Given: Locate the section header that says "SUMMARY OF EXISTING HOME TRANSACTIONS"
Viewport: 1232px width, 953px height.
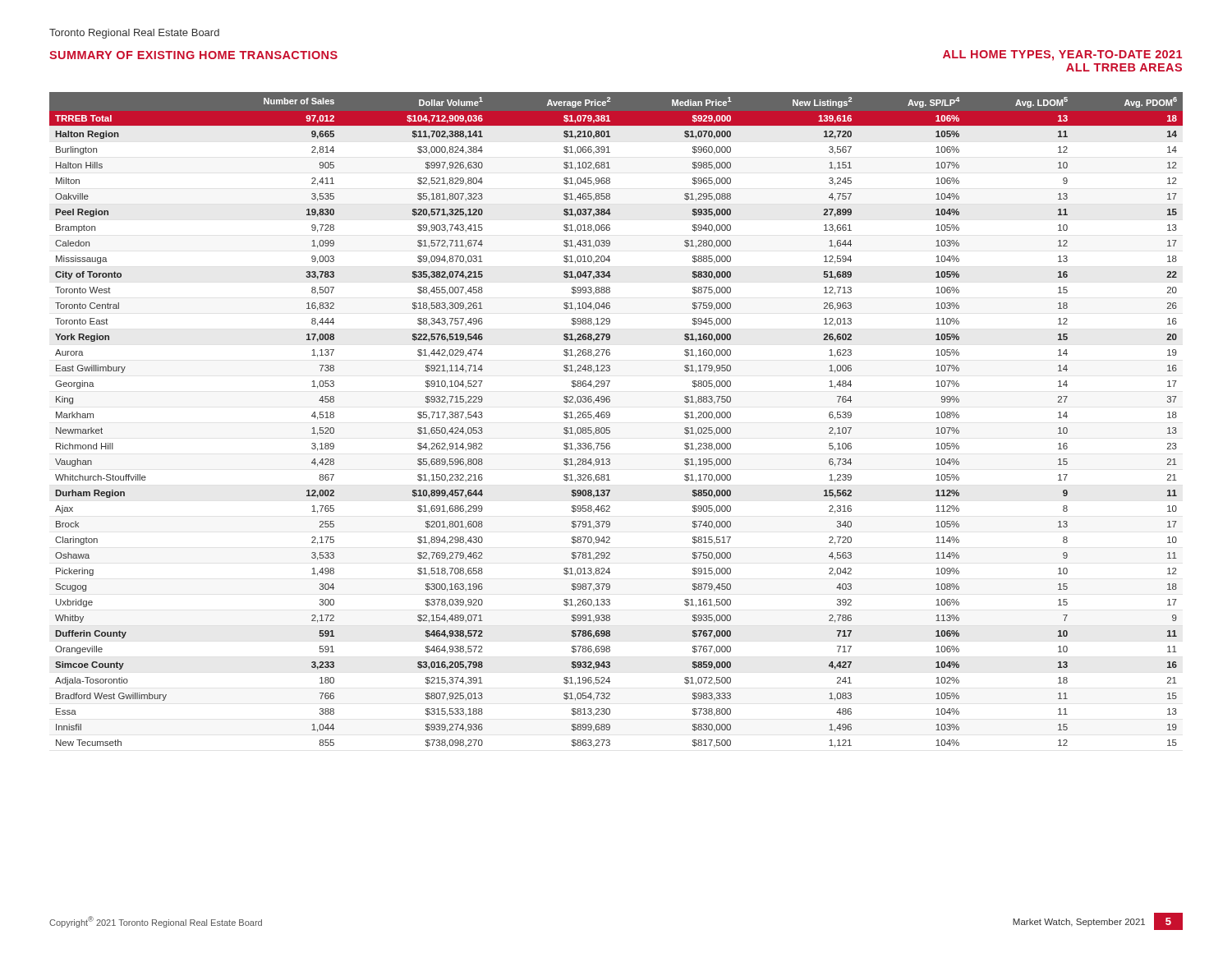Looking at the screenshot, I should tap(194, 55).
